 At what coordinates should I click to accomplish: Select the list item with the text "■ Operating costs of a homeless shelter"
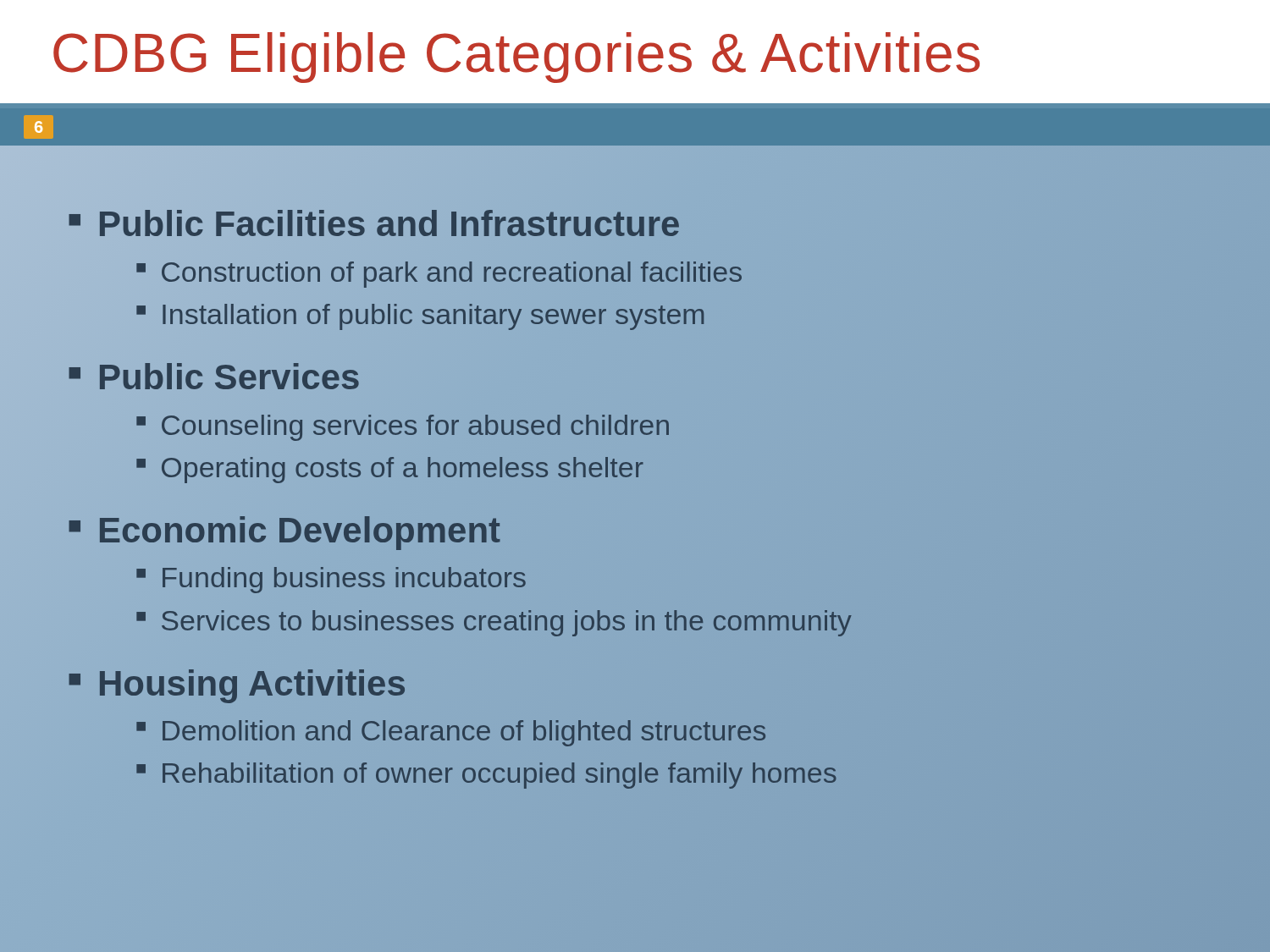click(390, 467)
